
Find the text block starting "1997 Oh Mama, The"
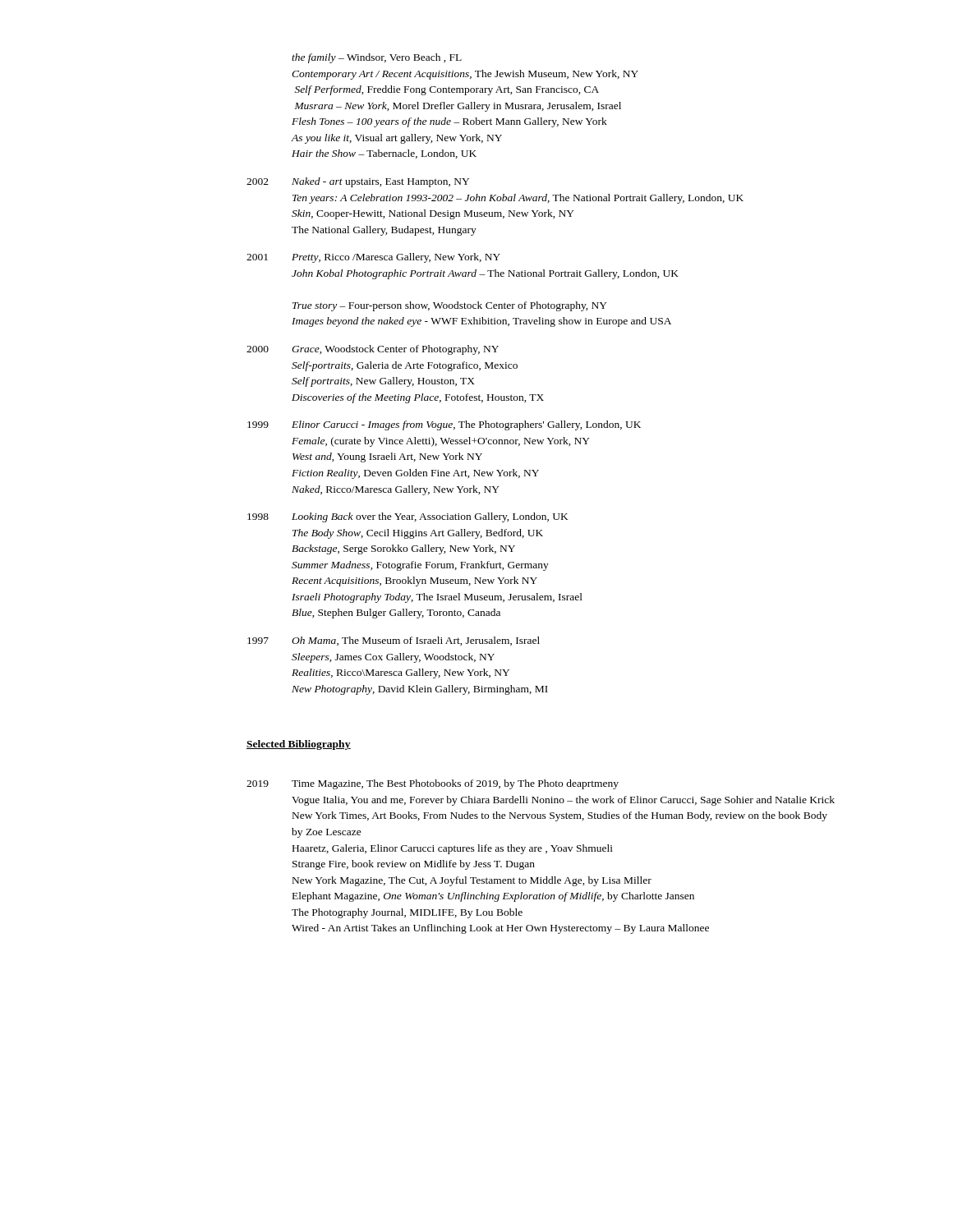click(394, 641)
